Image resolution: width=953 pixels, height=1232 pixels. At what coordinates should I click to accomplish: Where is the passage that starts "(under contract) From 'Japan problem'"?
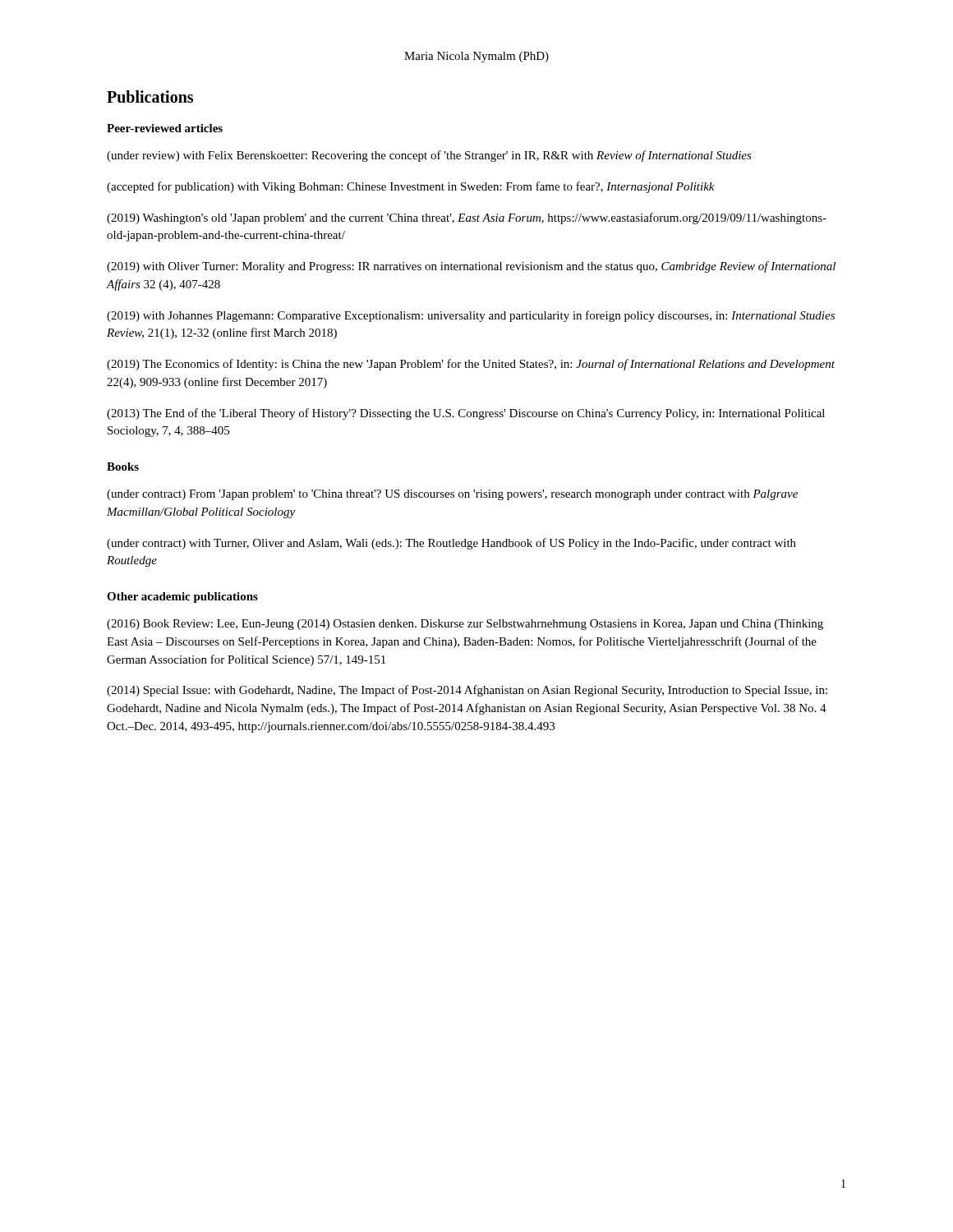point(452,503)
